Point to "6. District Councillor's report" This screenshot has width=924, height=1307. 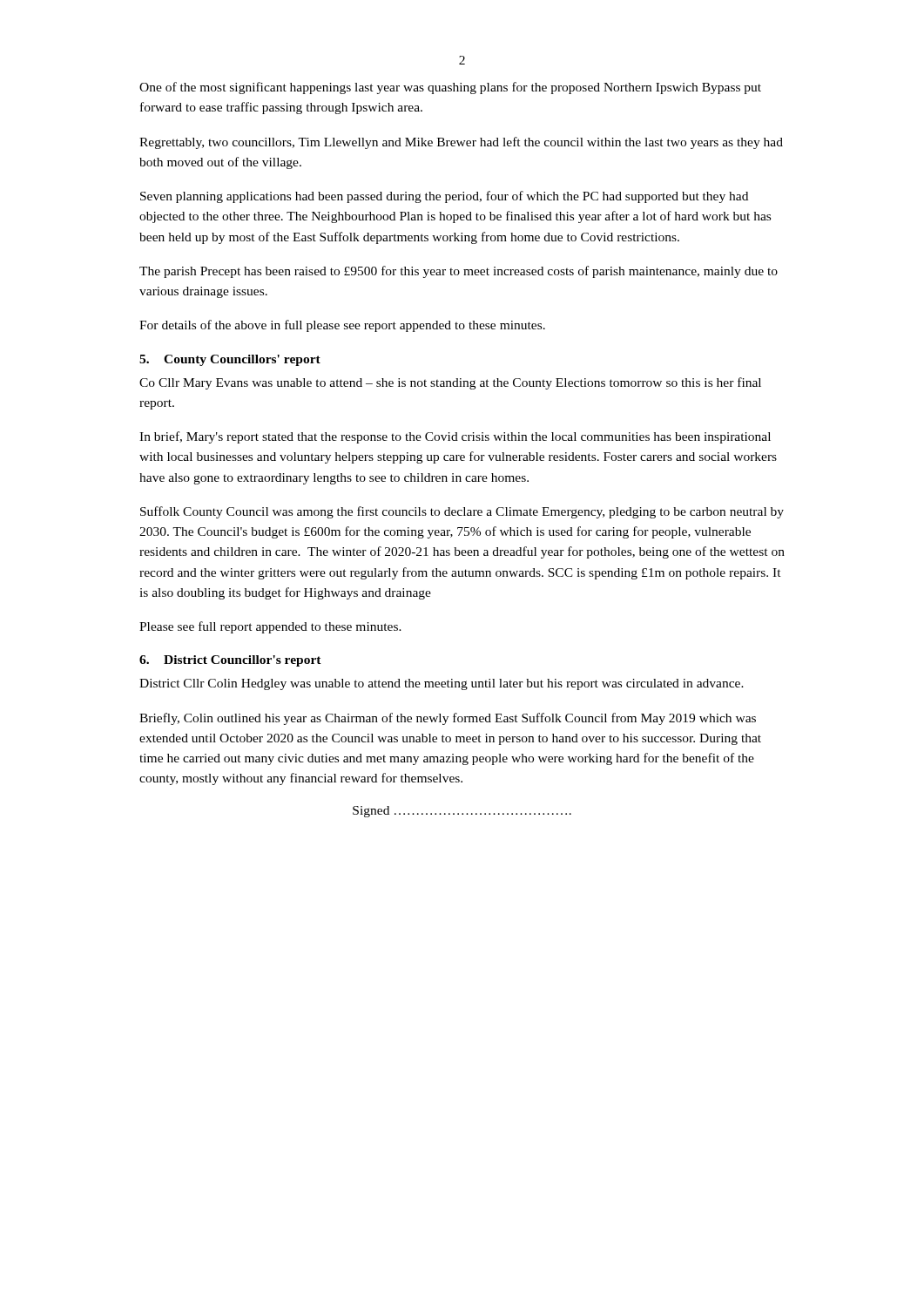tap(230, 660)
